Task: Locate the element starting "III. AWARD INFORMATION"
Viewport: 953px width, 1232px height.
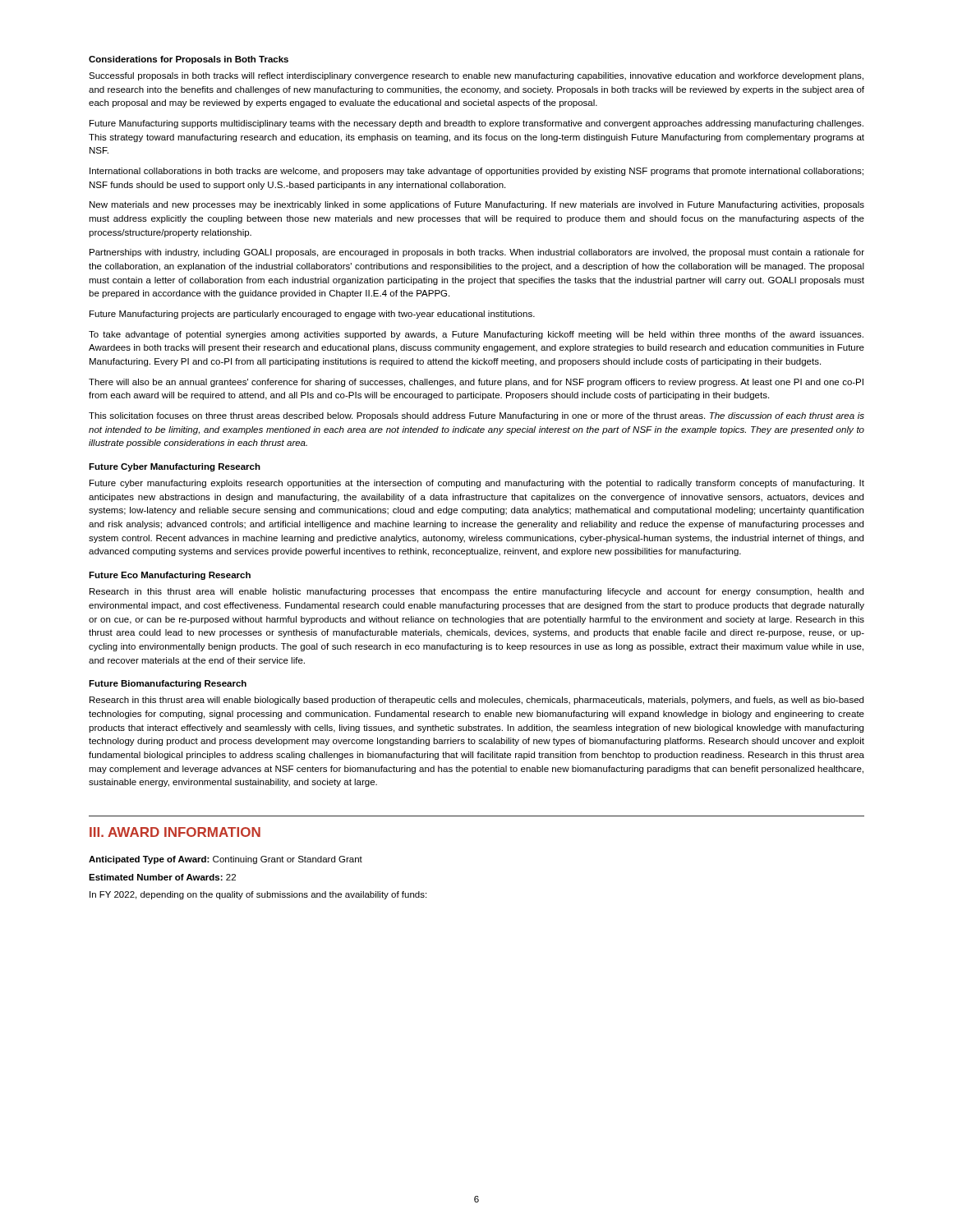Action: coord(175,832)
